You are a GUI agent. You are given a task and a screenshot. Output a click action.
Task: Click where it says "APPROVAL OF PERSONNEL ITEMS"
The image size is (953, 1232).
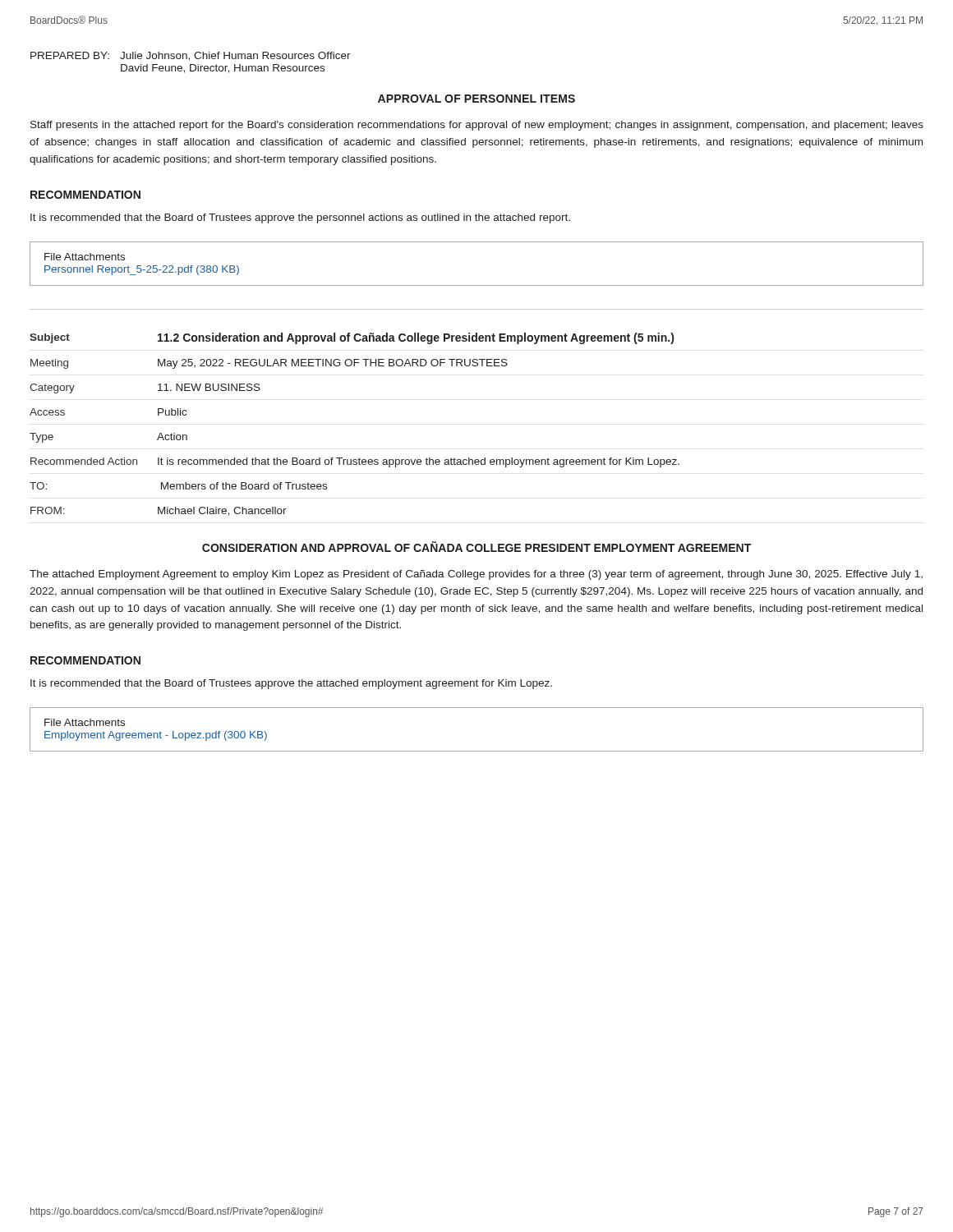[x=476, y=99]
